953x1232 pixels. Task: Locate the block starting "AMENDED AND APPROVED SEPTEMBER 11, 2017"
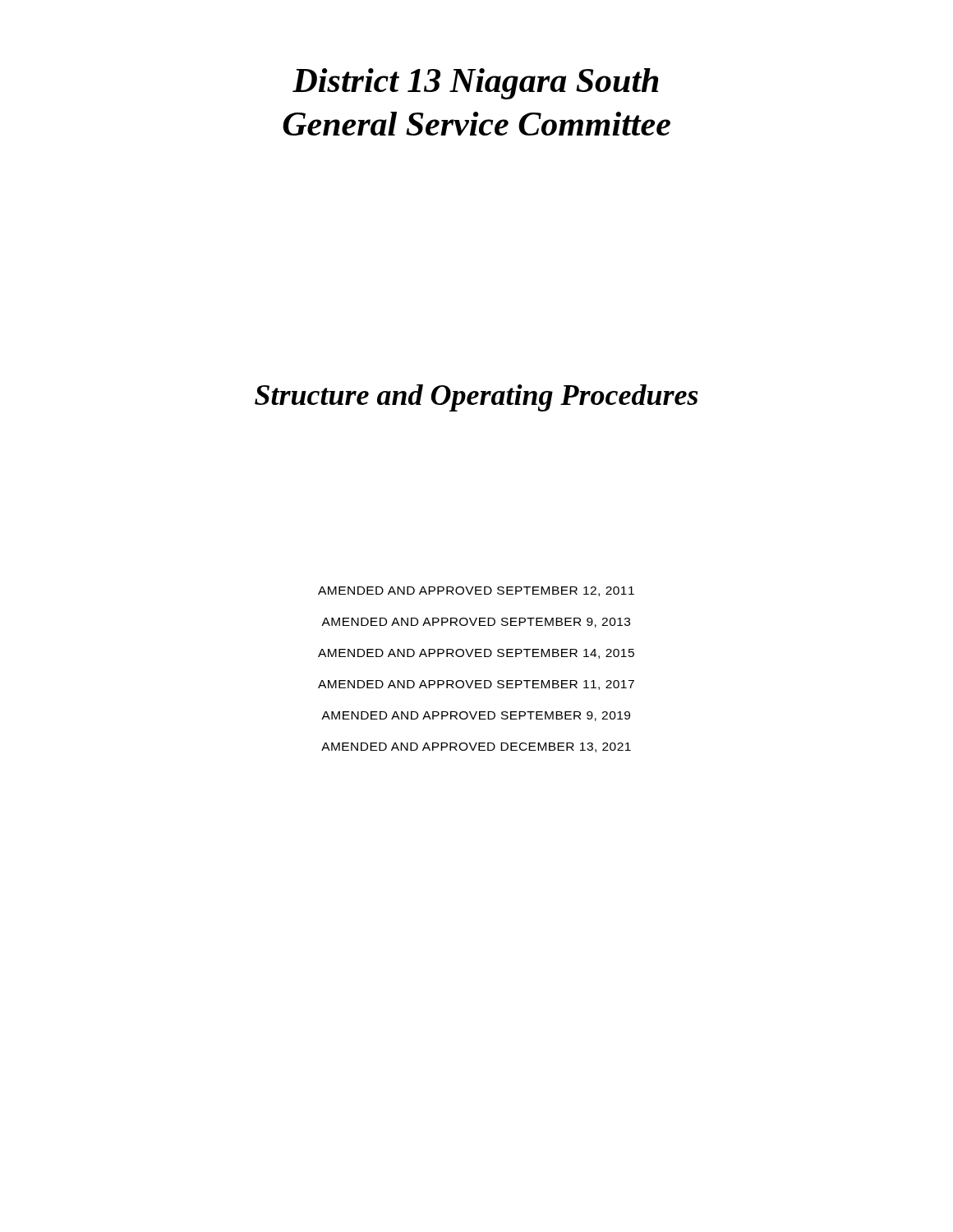coord(476,684)
